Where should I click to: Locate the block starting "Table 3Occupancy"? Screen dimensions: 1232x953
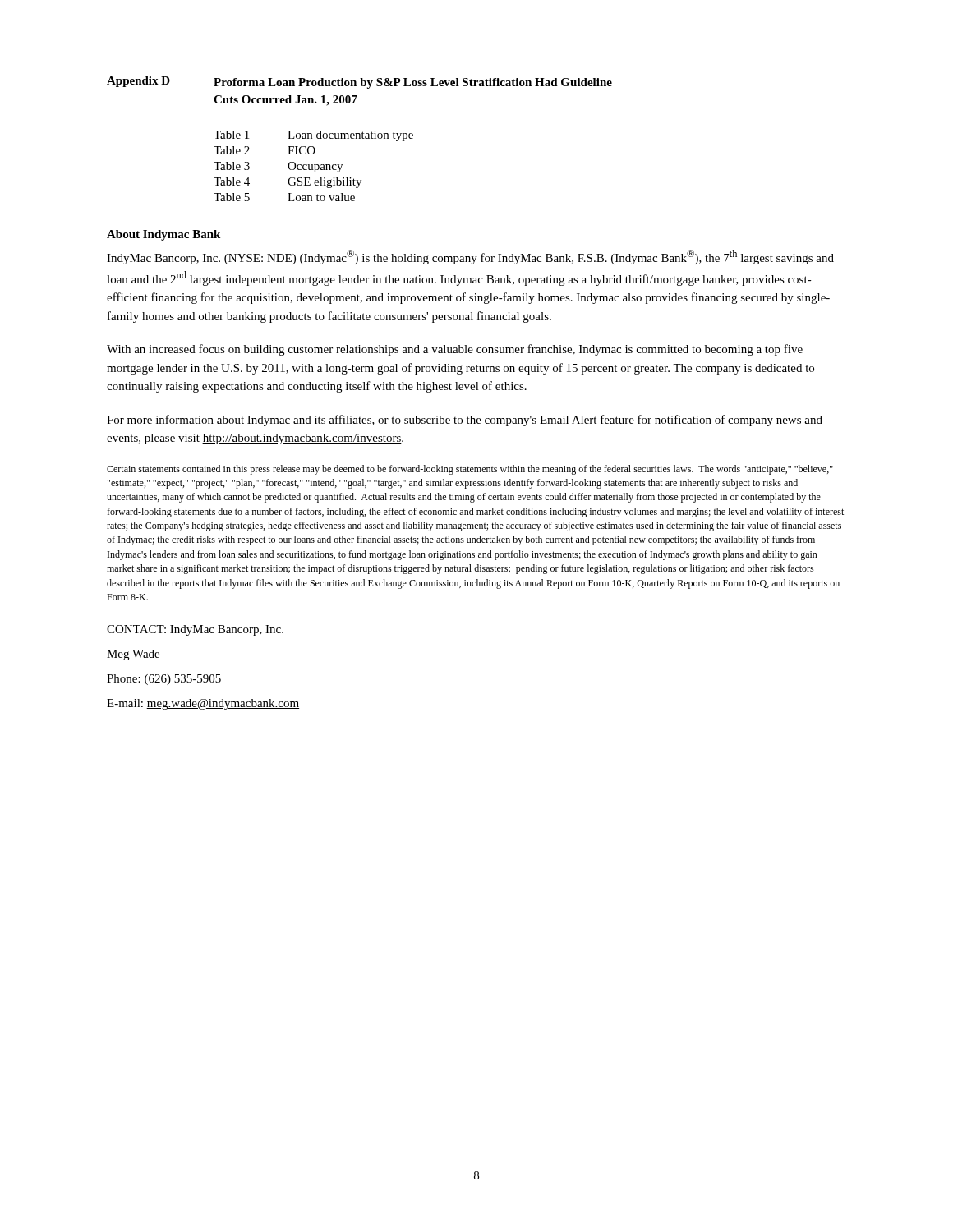tap(278, 166)
